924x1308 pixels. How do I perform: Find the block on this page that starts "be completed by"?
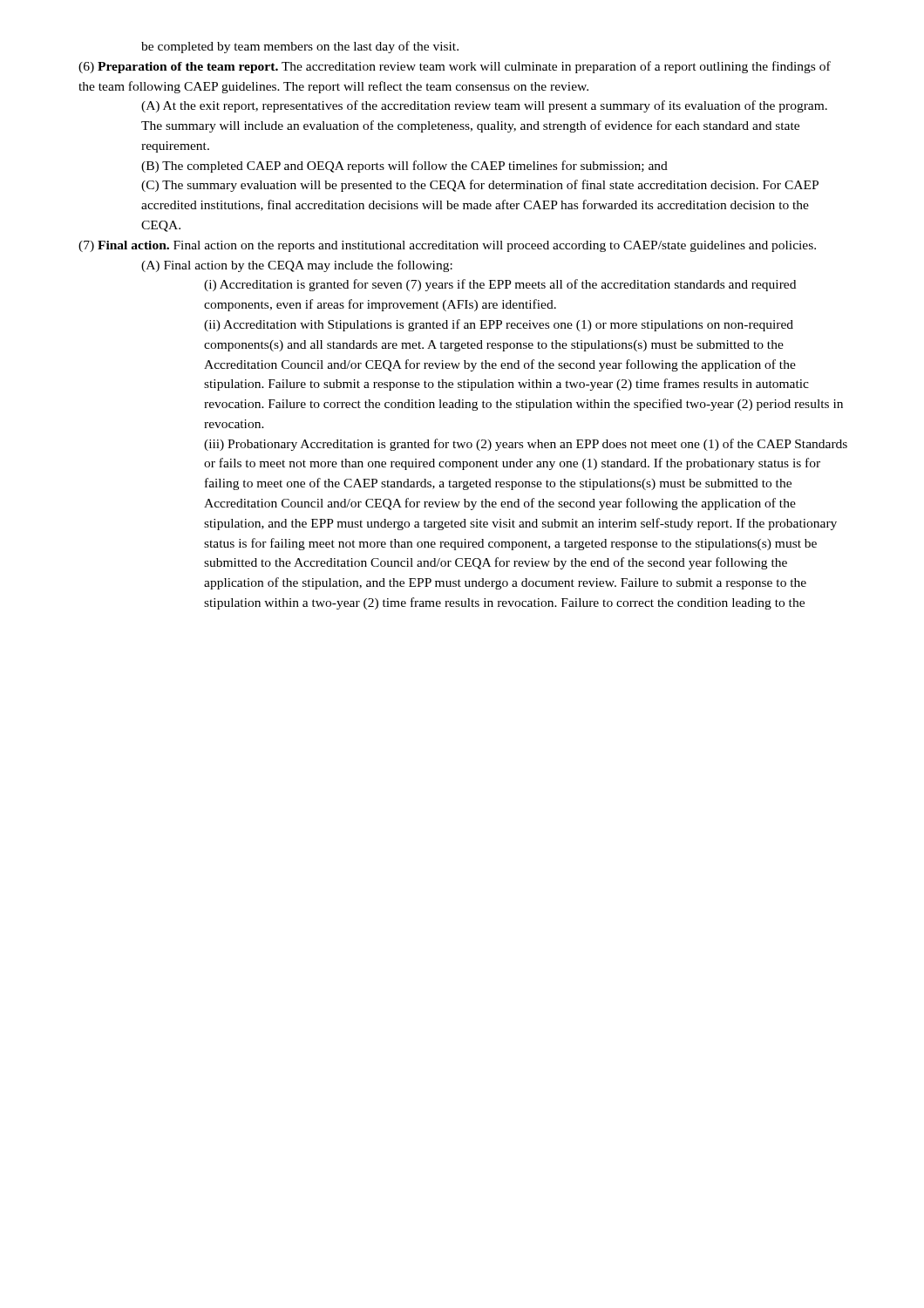pos(464,66)
